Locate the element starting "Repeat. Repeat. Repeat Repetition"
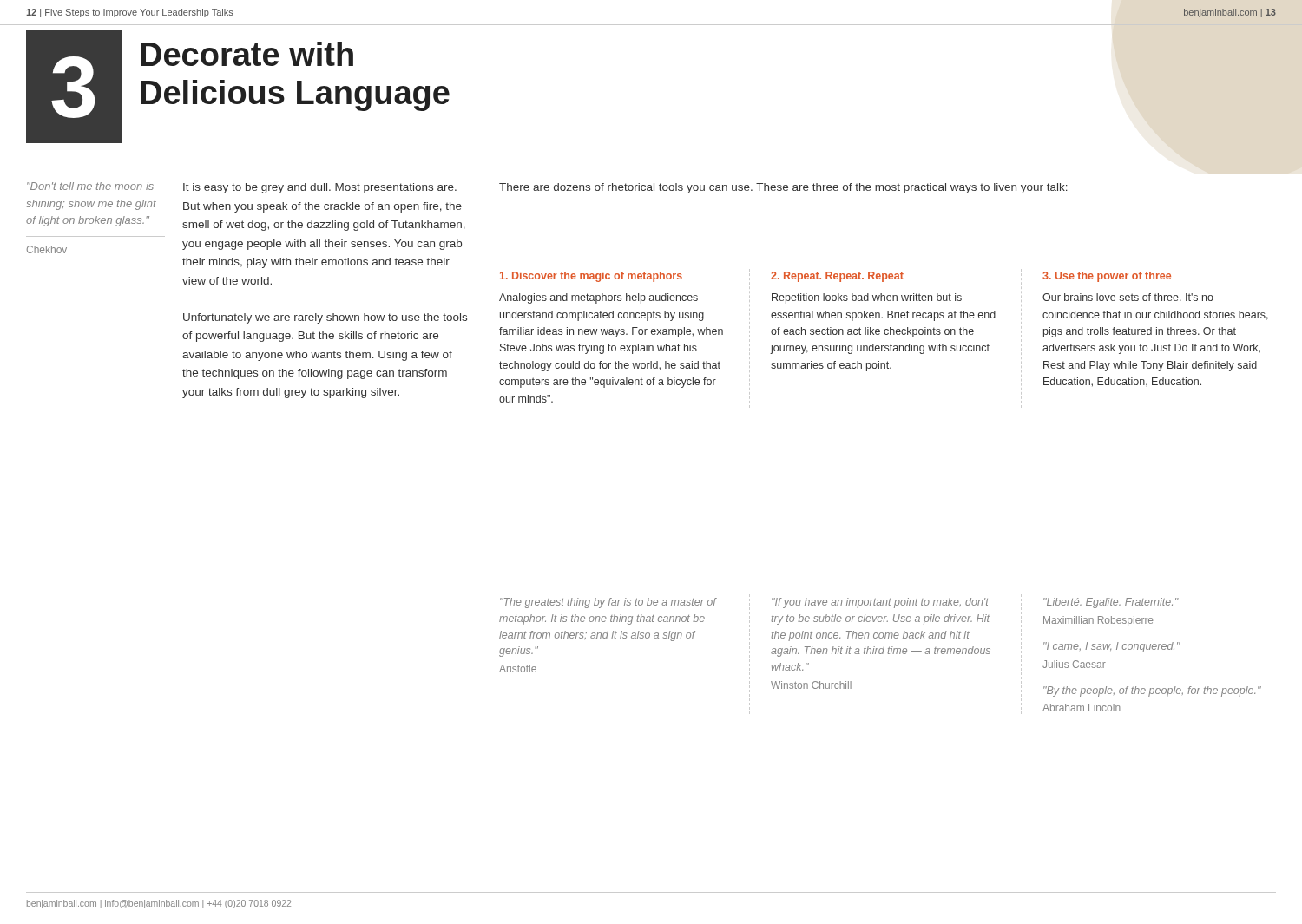The image size is (1302, 924). click(x=885, y=322)
